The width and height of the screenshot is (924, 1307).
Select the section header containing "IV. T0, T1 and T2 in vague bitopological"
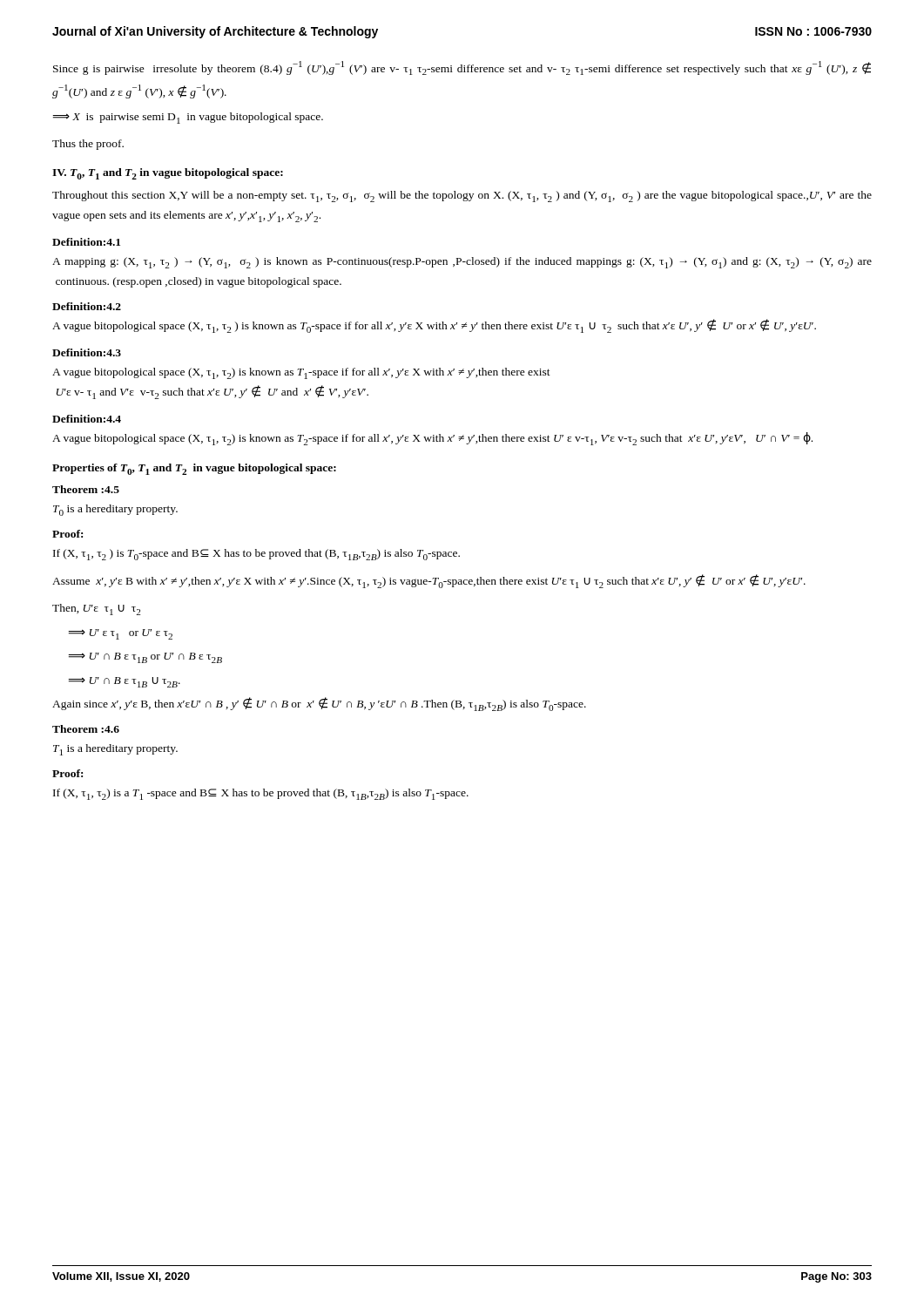[x=168, y=173]
